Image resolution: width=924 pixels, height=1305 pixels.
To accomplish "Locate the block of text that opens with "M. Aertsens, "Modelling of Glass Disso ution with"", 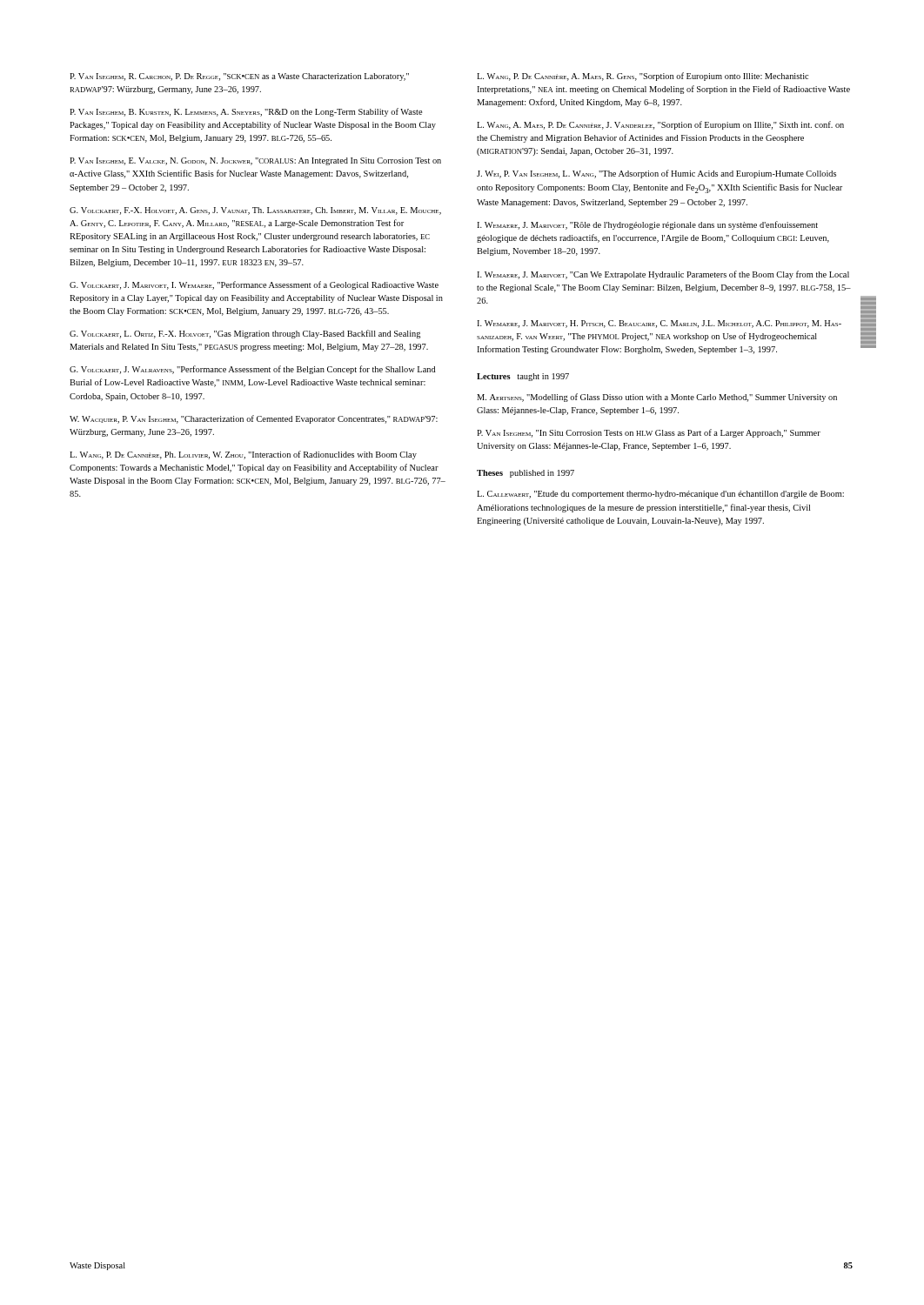I will tap(657, 404).
